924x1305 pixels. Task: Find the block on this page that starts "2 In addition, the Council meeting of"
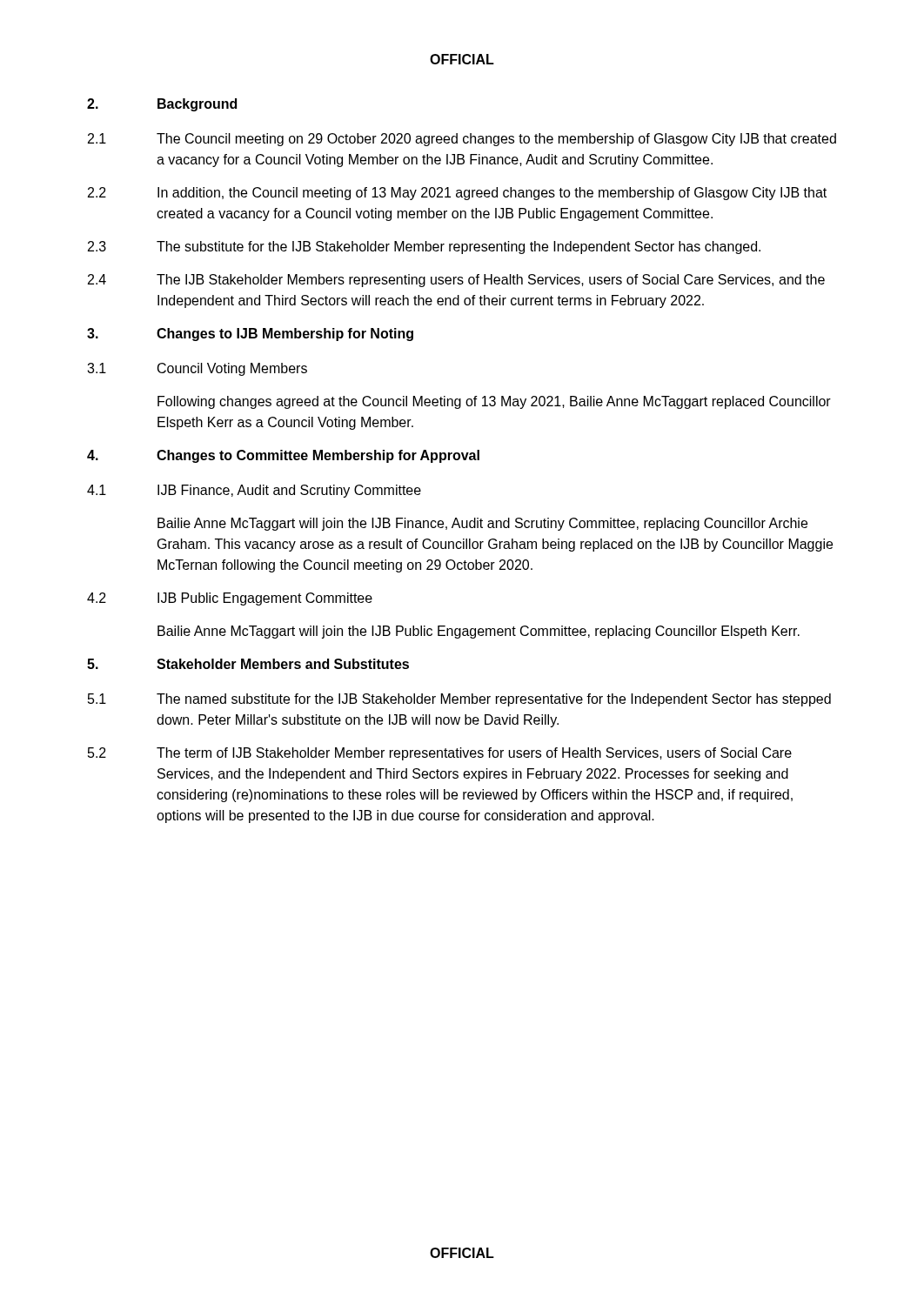click(x=462, y=204)
